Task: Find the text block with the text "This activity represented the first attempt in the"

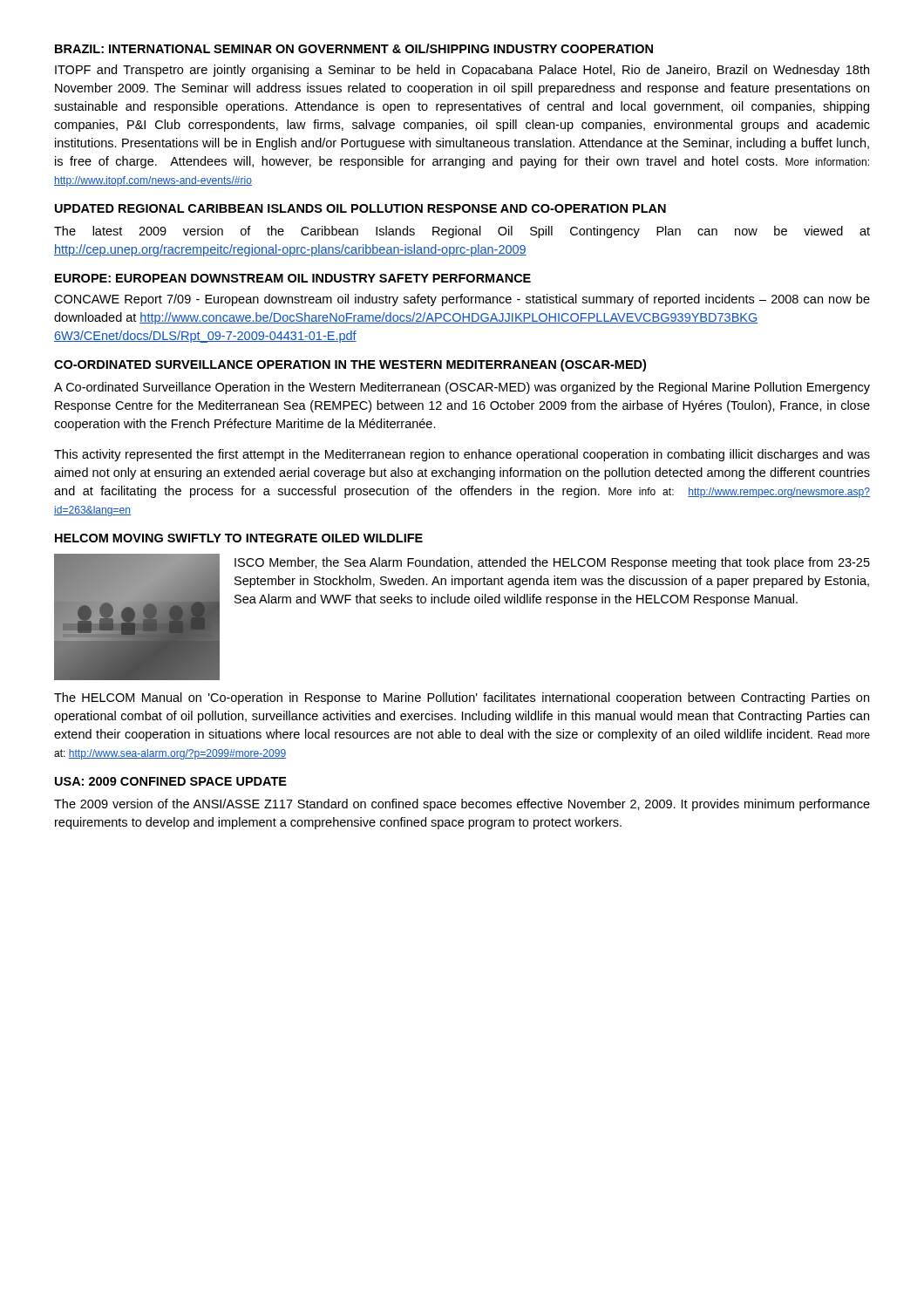Action: pos(462,482)
